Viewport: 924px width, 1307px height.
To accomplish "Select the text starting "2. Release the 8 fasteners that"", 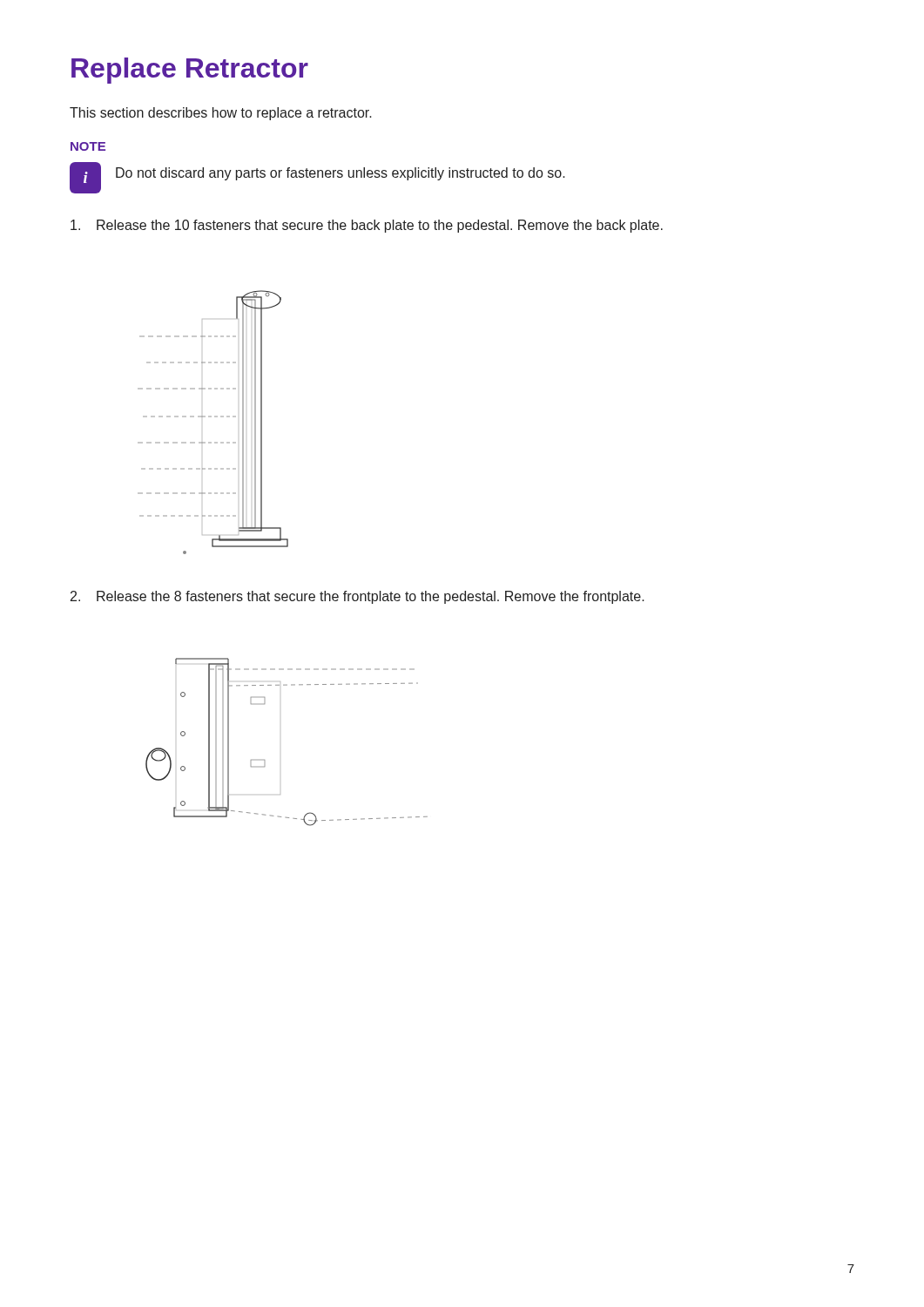I will [x=462, y=597].
